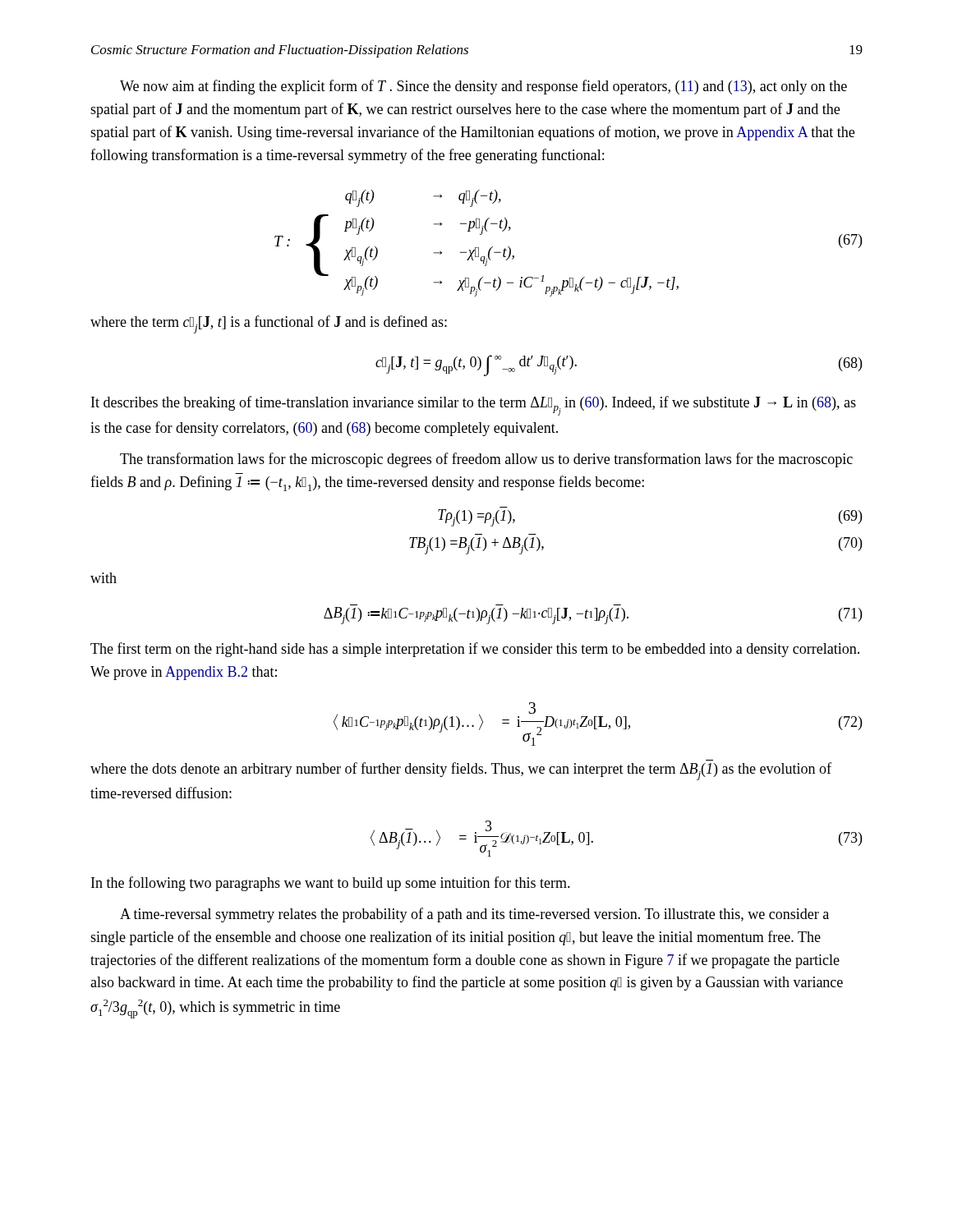
Task: Locate the text "TBj(1) = Bj(1) + ΔBj(1), (70)"
Action: (x=478, y=546)
